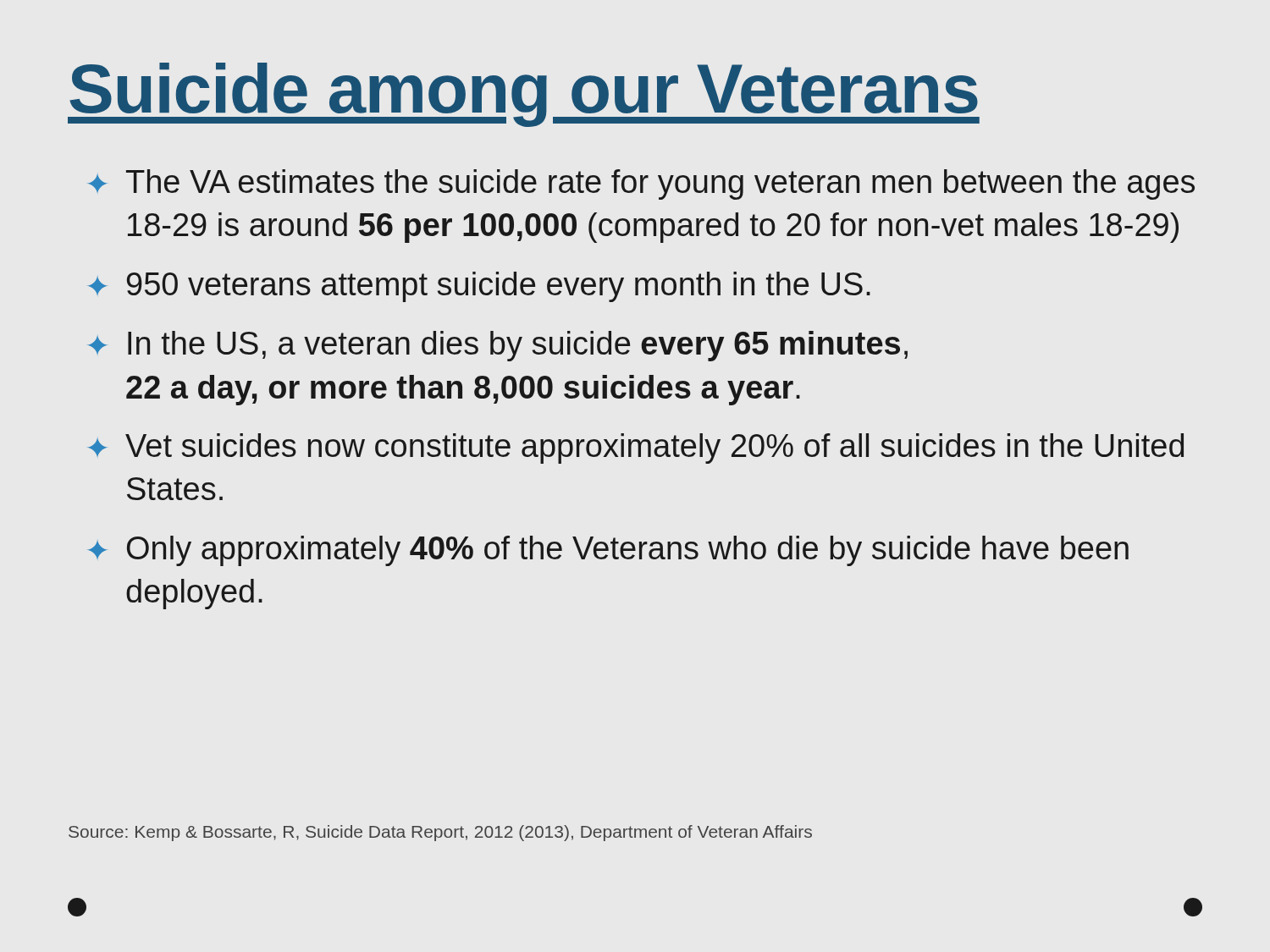Select the text block starting "✦ 950 veterans"

(x=644, y=285)
